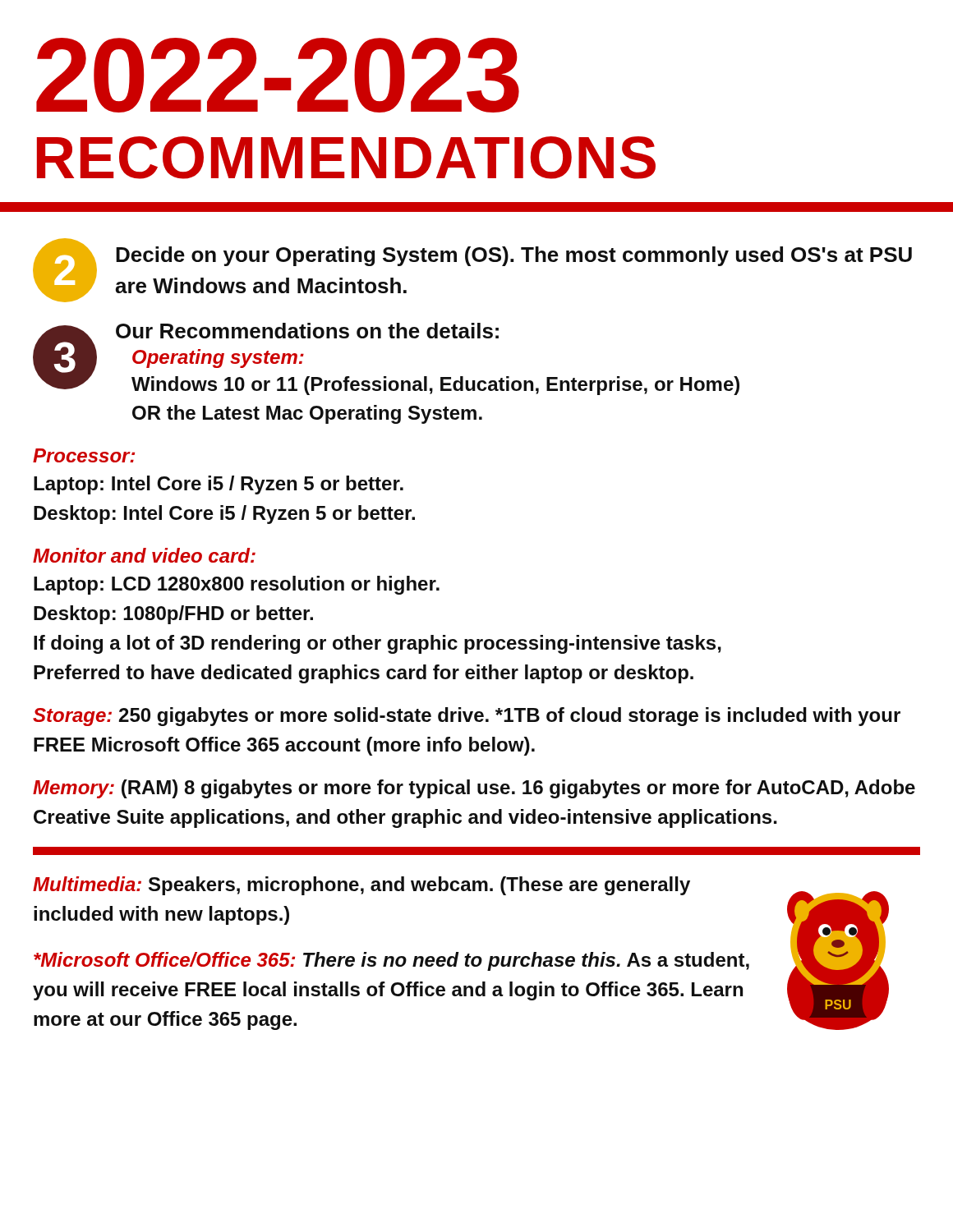Select the illustration
This screenshot has height=1232, width=953.
click(838, 953)
